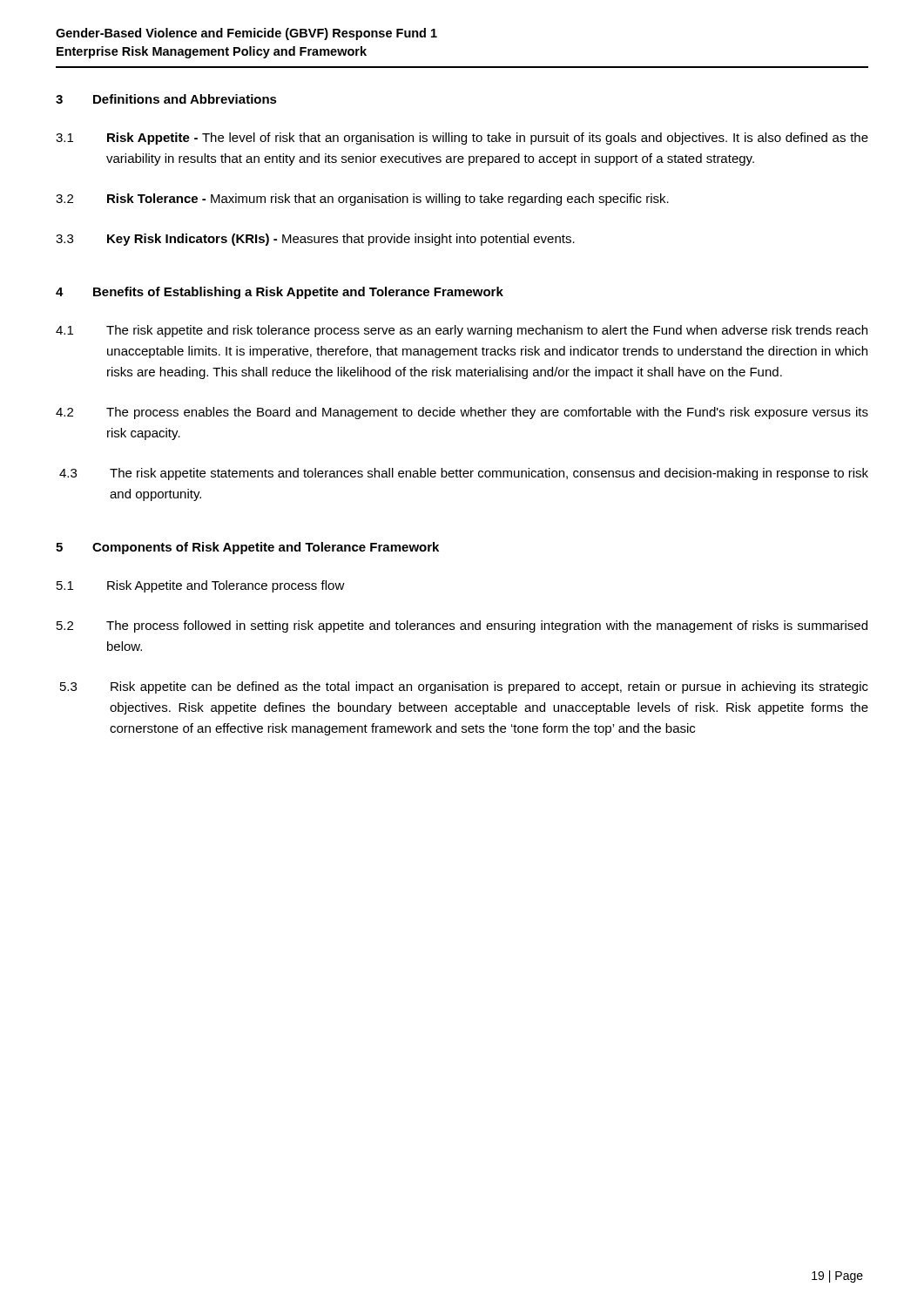This screenshot has height=1307, width=924.
Task: Select the section header that reads "3 Definitions and Abbreviations"
Action: coord(166,99)
